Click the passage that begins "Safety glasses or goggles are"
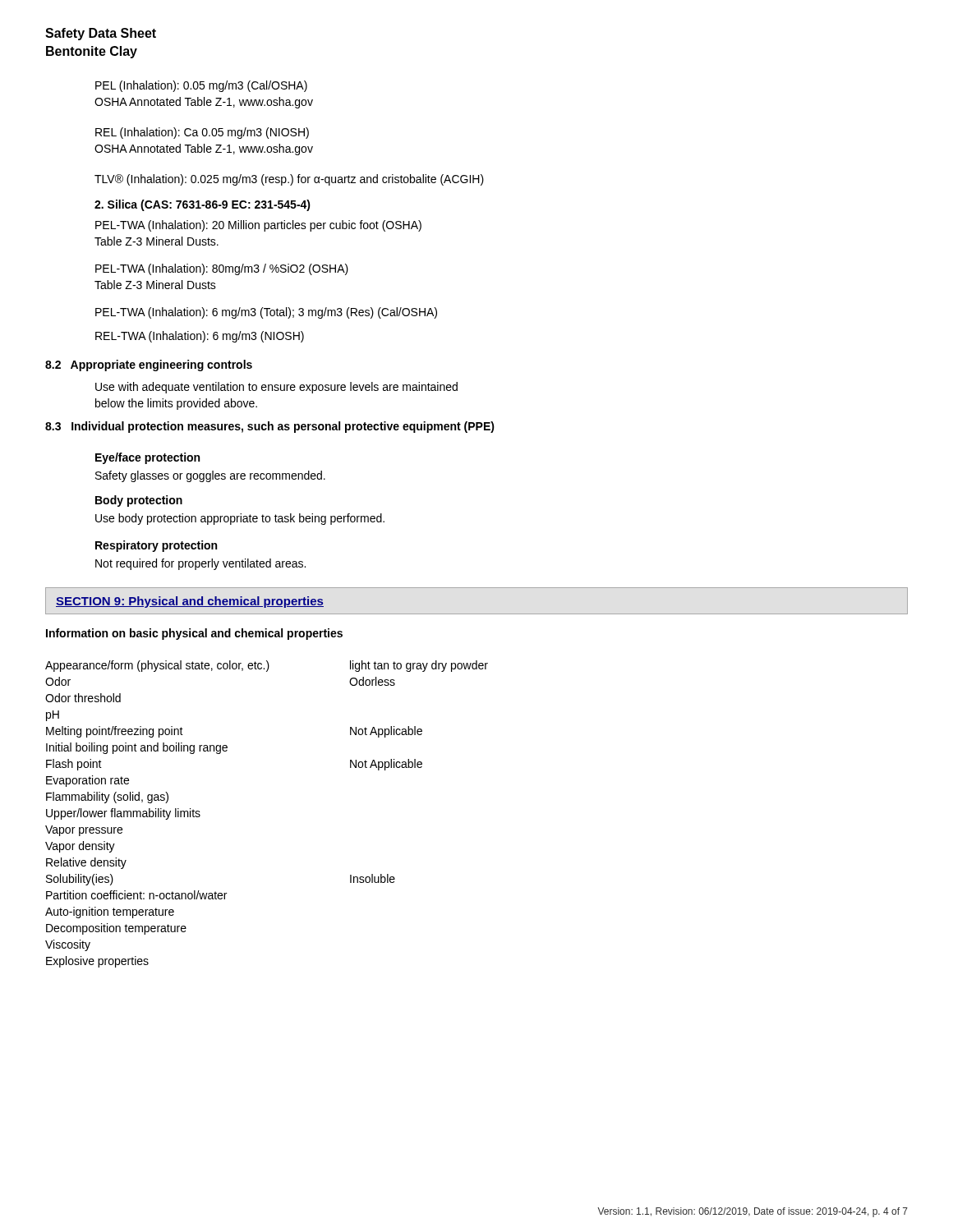 [210, 476]
